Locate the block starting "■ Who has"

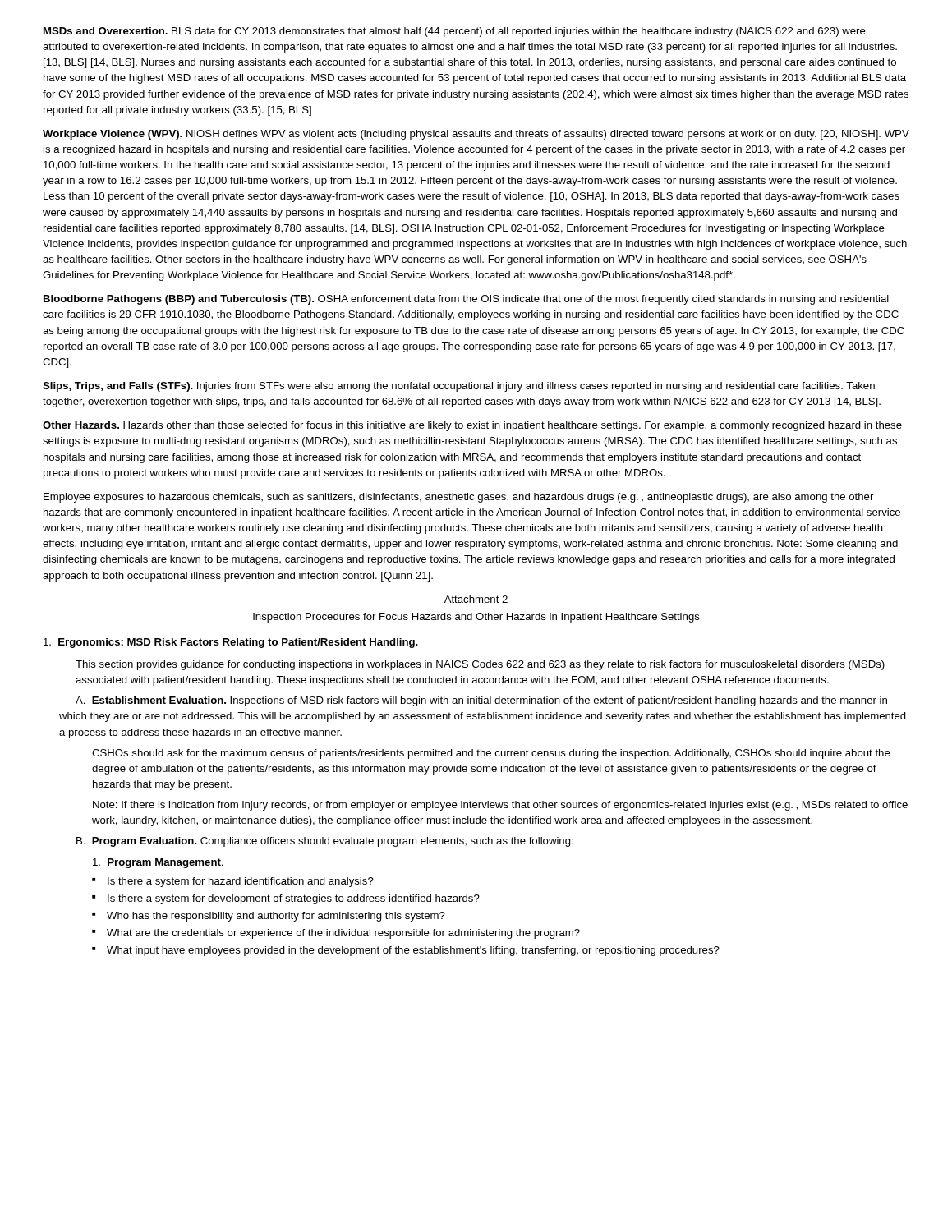coord(269,915)
